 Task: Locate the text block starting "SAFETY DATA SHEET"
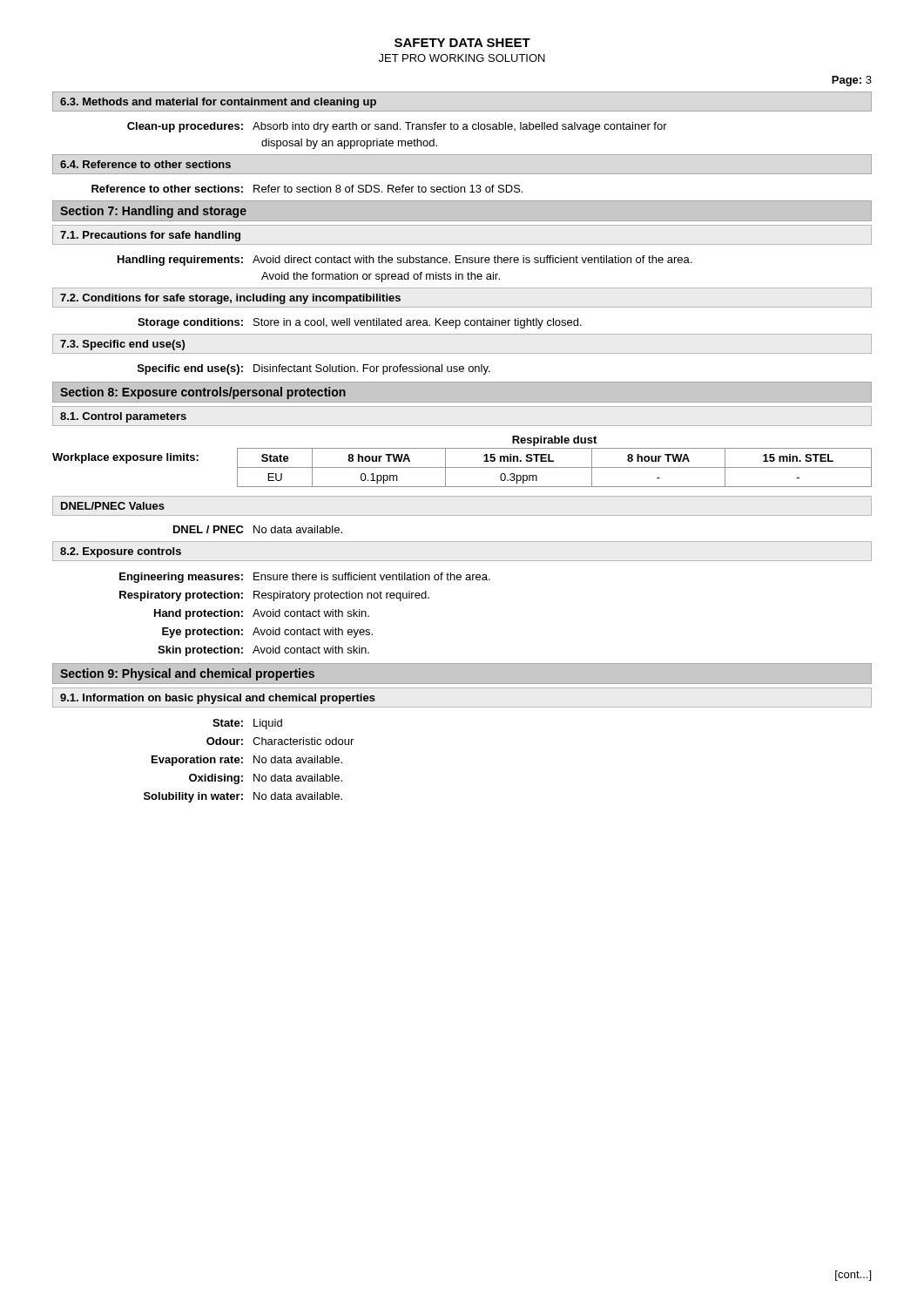click(x=462, y=42)
